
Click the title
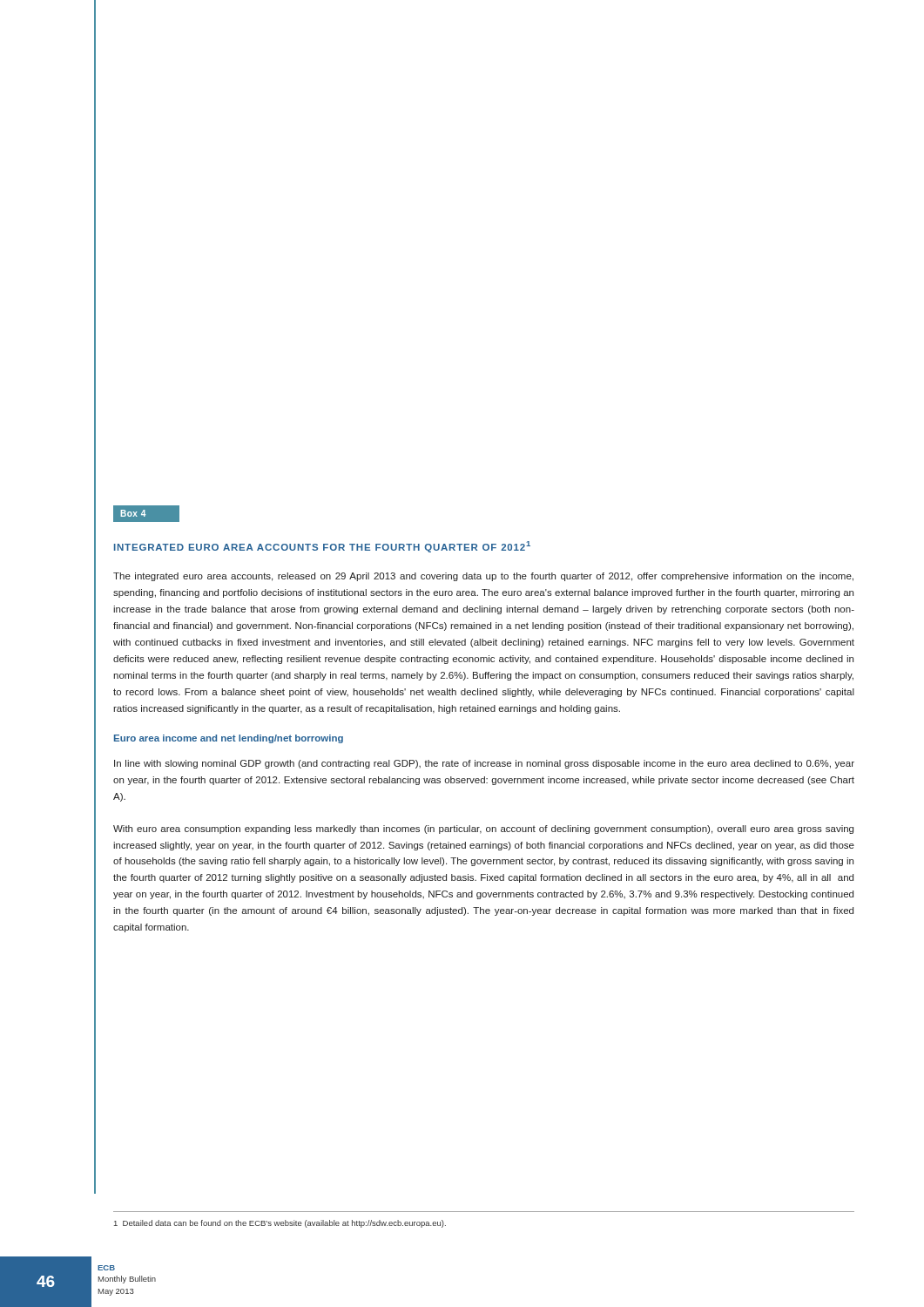click(322, 545)
